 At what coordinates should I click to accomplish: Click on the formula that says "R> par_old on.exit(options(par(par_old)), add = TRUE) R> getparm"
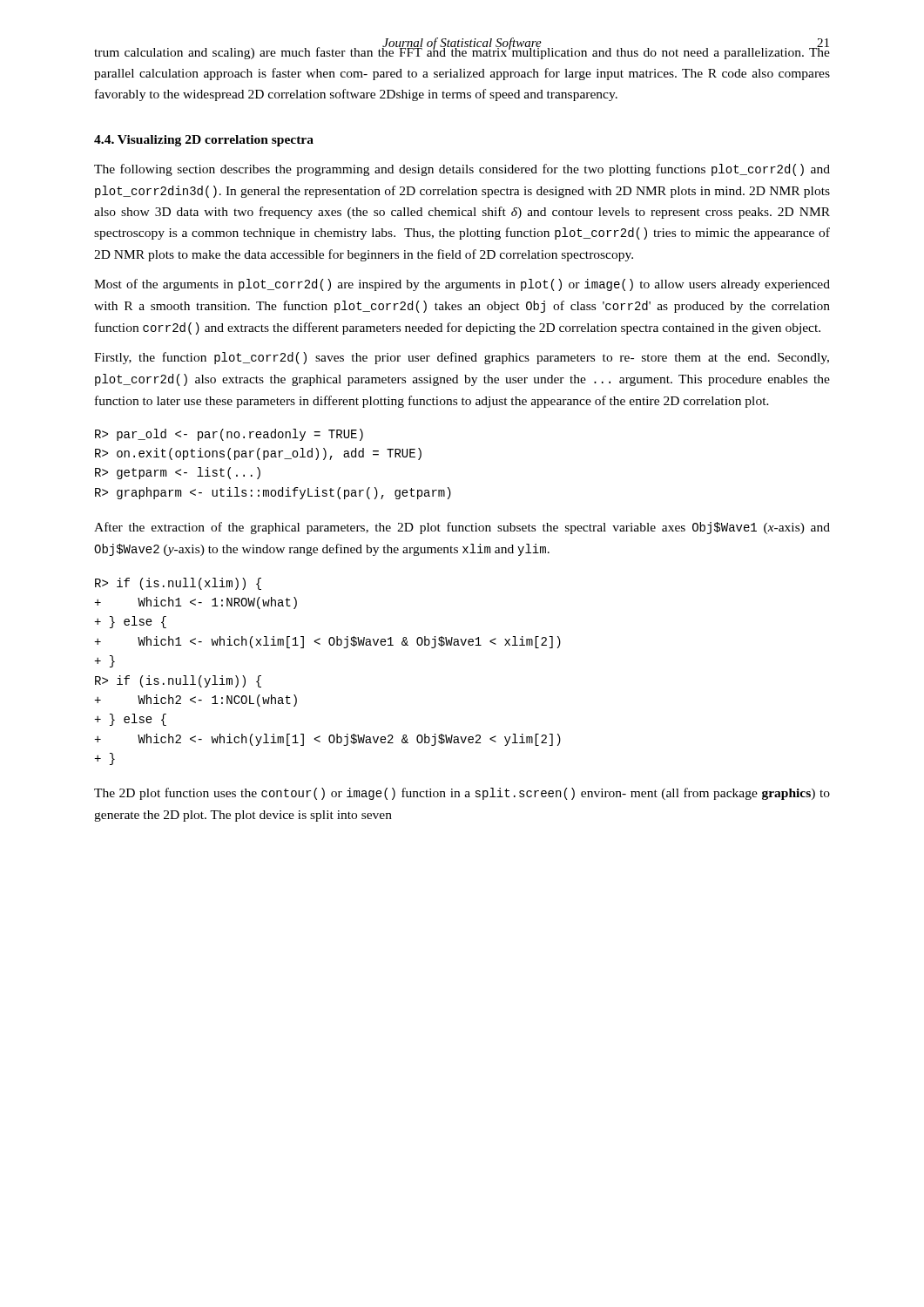229,435
